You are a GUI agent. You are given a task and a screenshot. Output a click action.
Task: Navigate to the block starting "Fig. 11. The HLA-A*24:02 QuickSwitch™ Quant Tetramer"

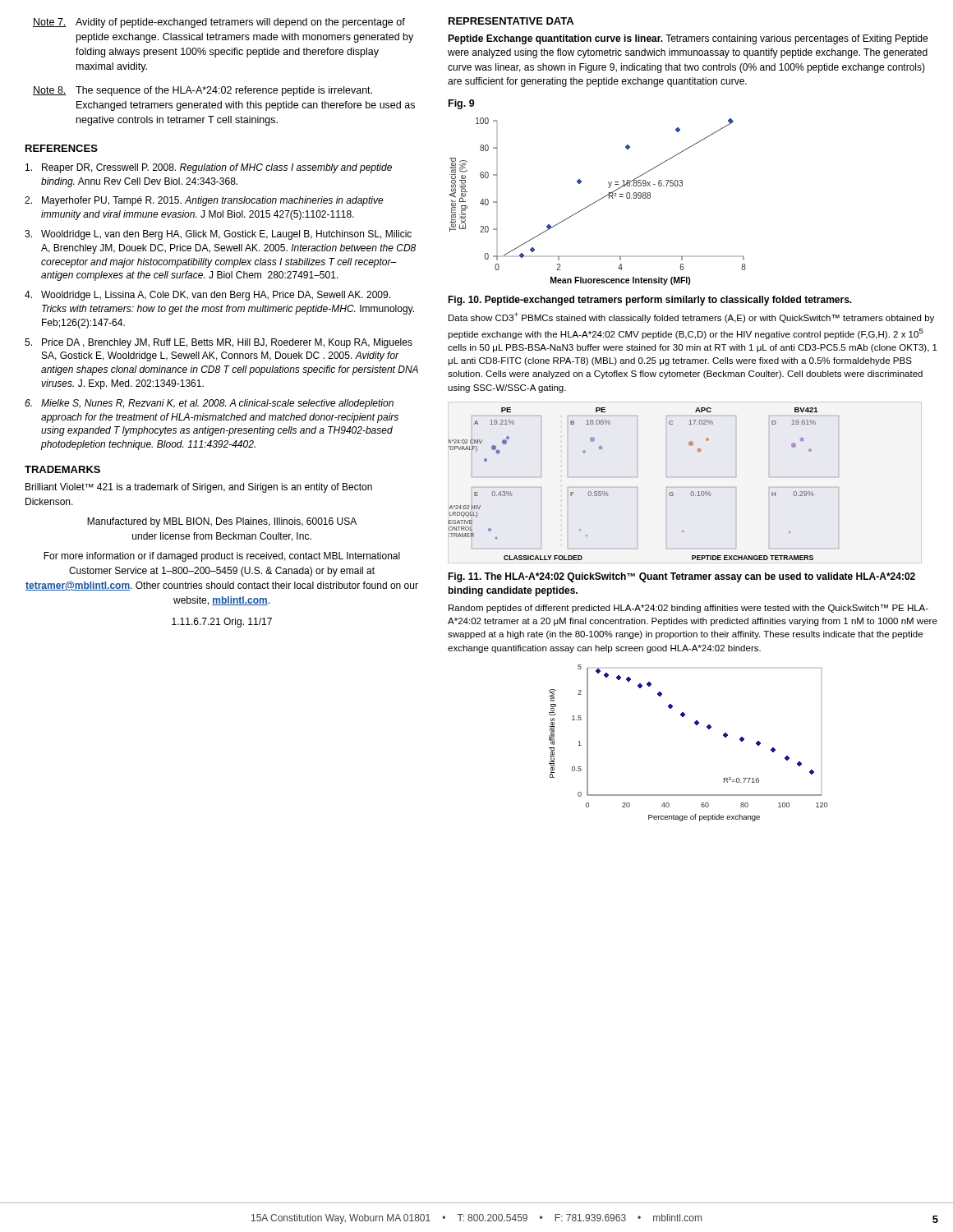[x=682, y=583]
